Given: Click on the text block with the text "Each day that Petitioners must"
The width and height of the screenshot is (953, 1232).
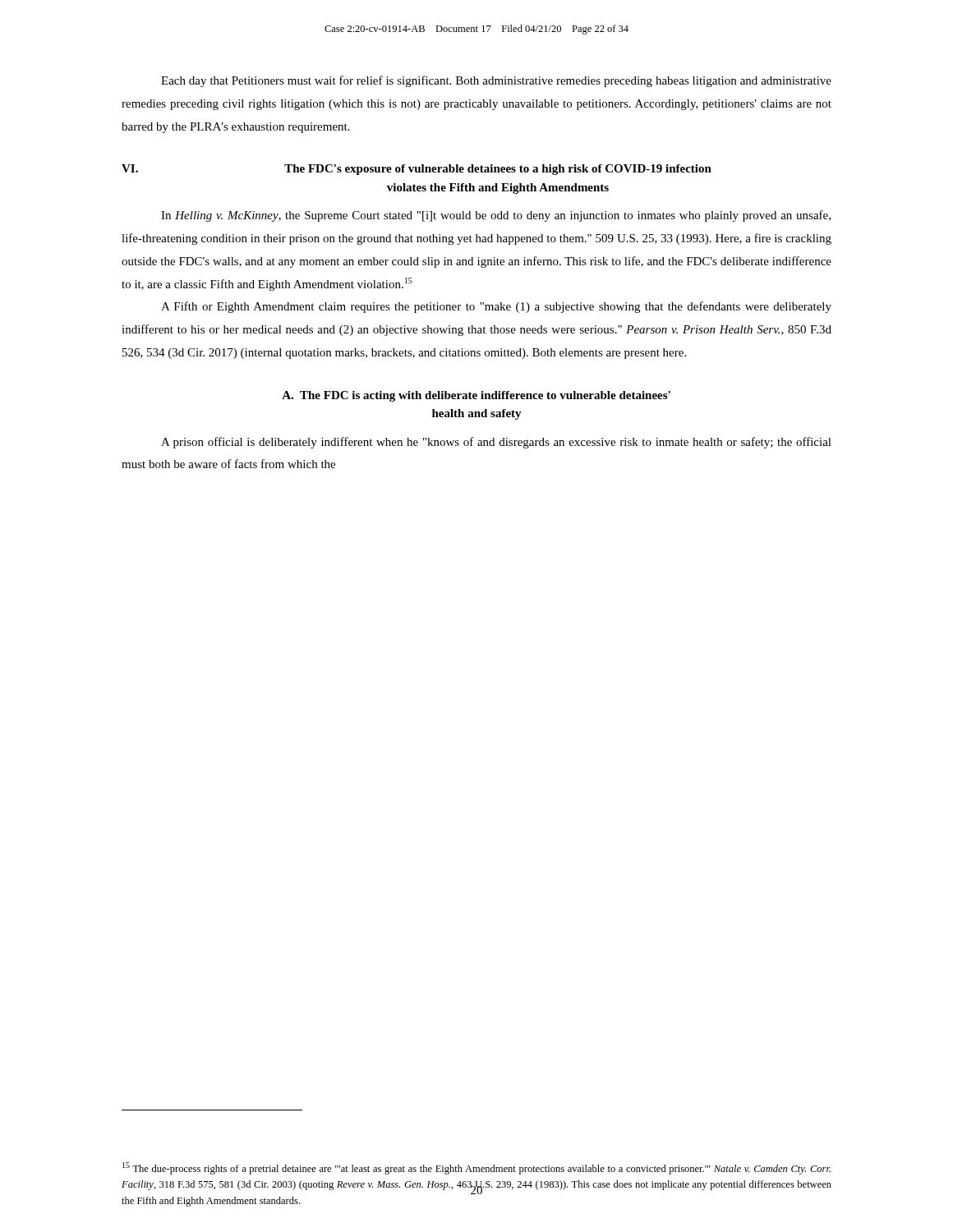Looking at the screenshot, I should pyautogui.click(x=476, y=103).
